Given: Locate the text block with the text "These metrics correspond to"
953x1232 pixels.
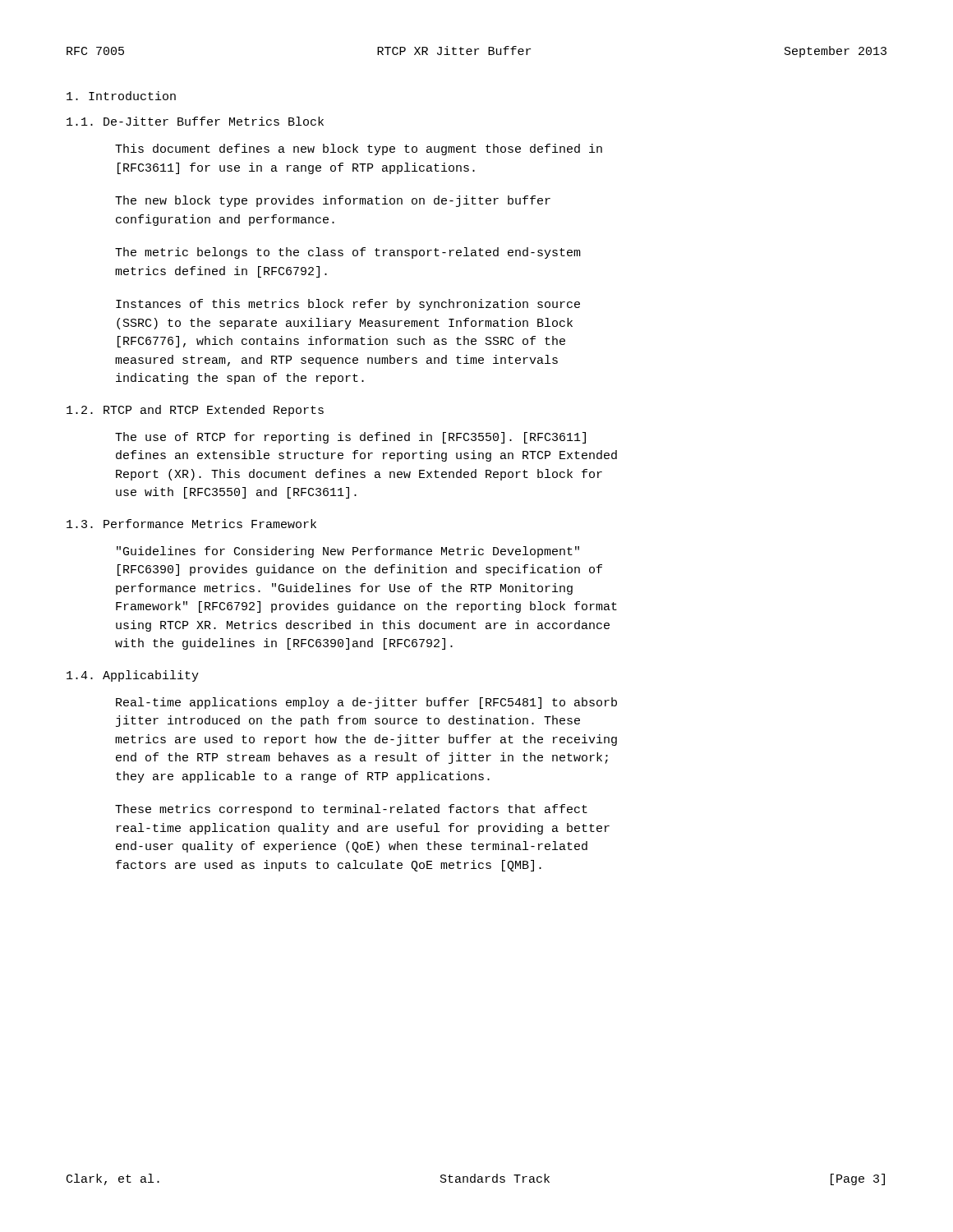Looking at the screenshot, I should point(363,838).
